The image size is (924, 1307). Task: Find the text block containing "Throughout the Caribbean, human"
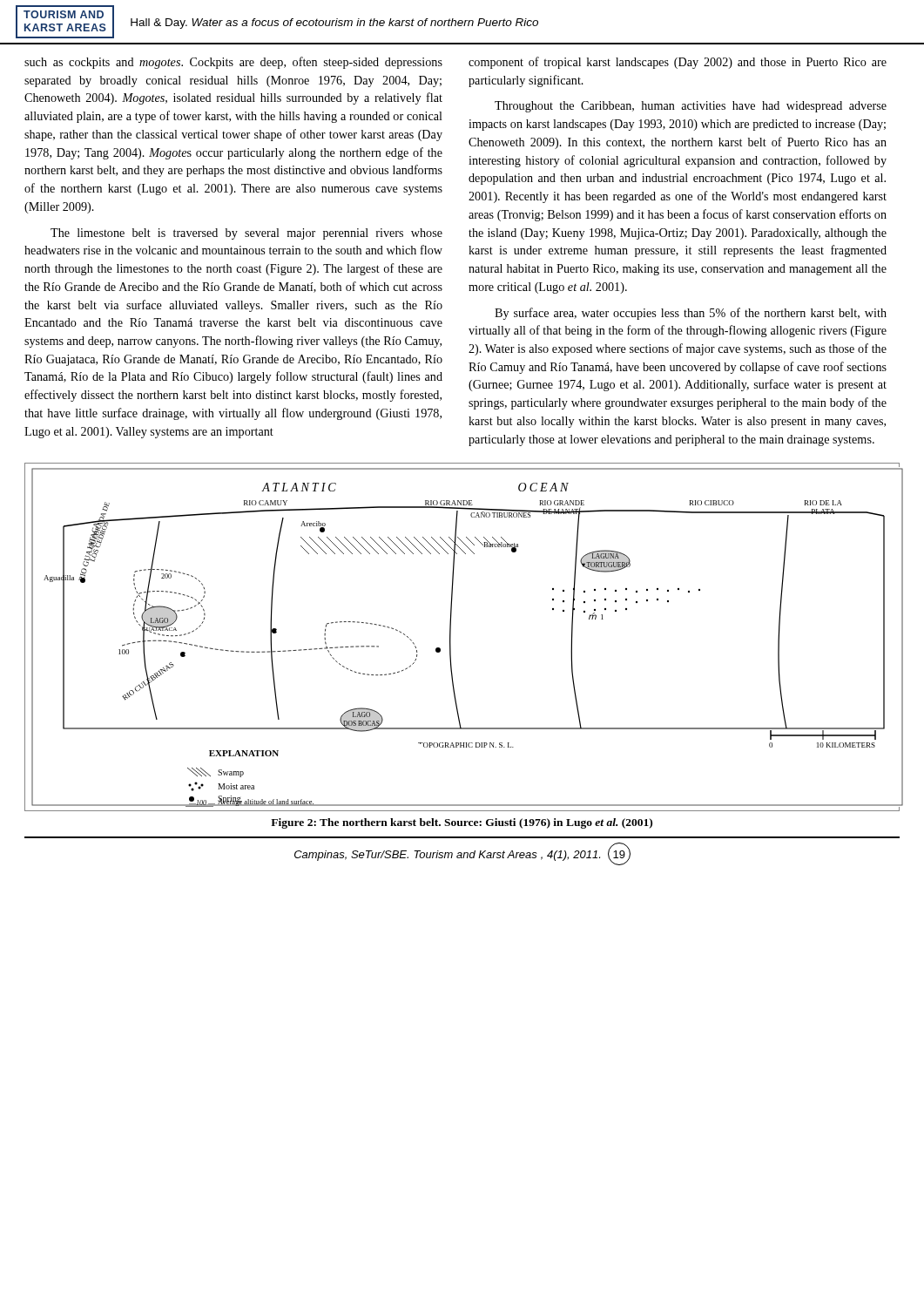[x=678, y=197]
